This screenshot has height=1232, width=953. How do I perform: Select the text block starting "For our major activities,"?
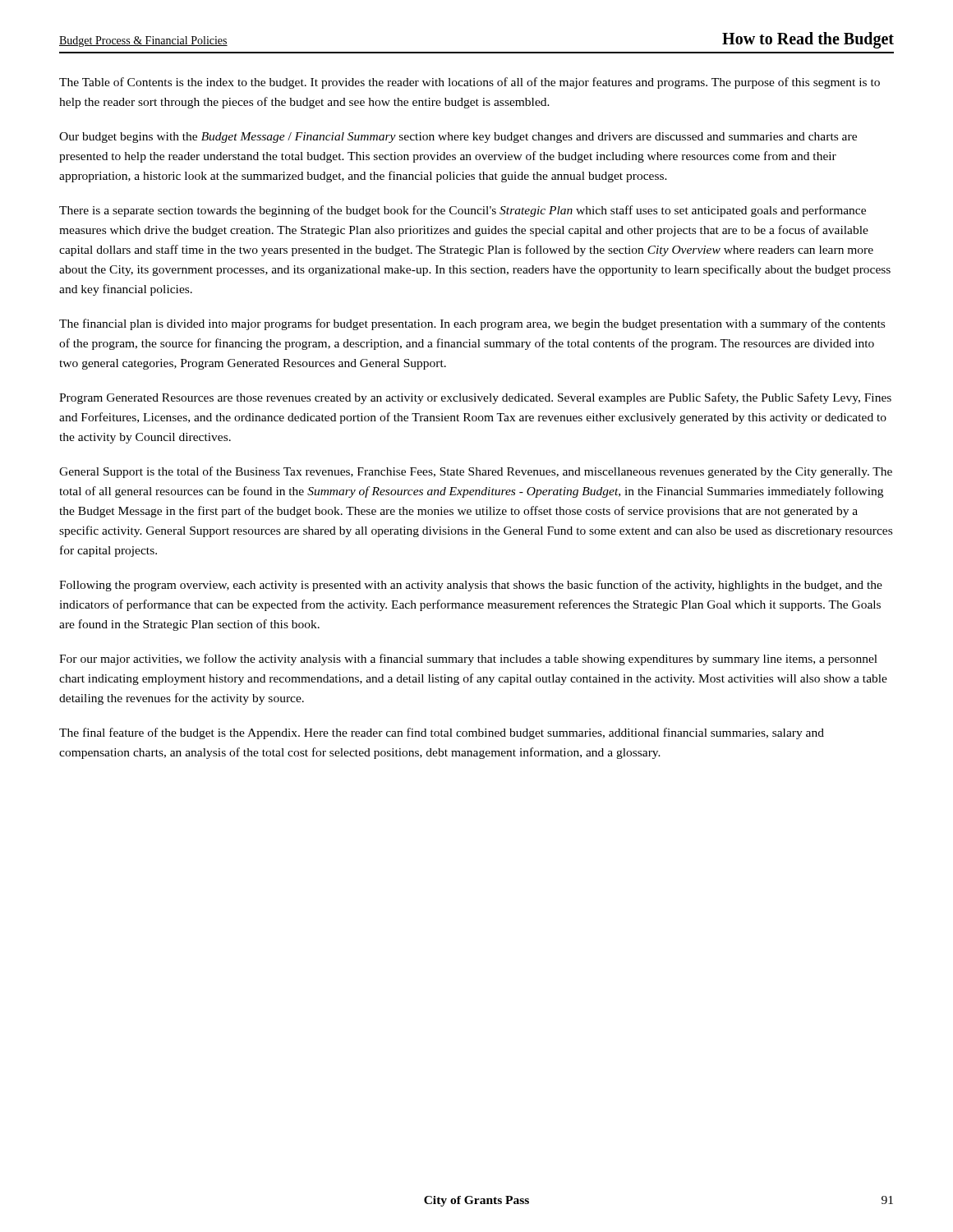473,678
